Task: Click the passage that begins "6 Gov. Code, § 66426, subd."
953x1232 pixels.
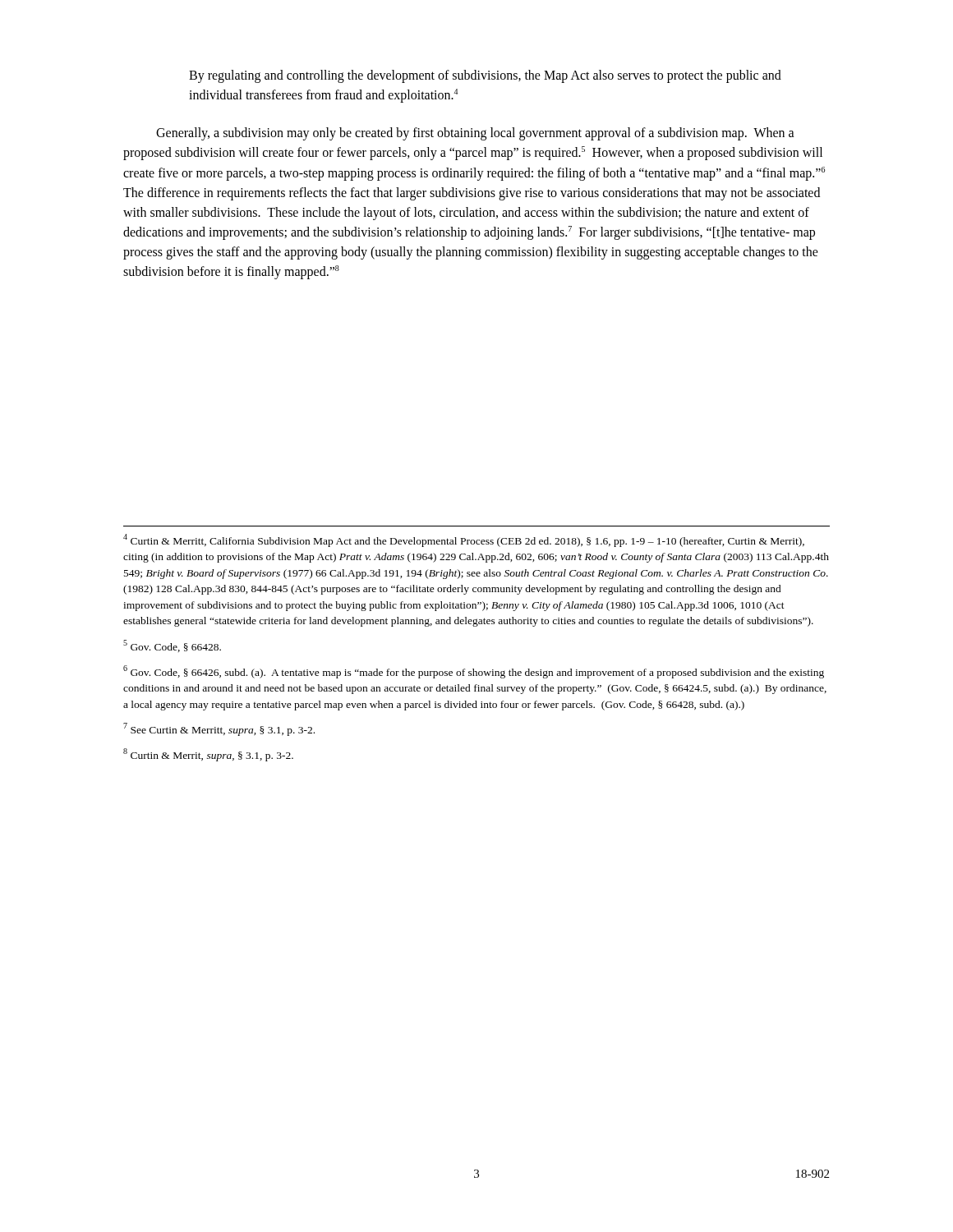Action: 475,687
